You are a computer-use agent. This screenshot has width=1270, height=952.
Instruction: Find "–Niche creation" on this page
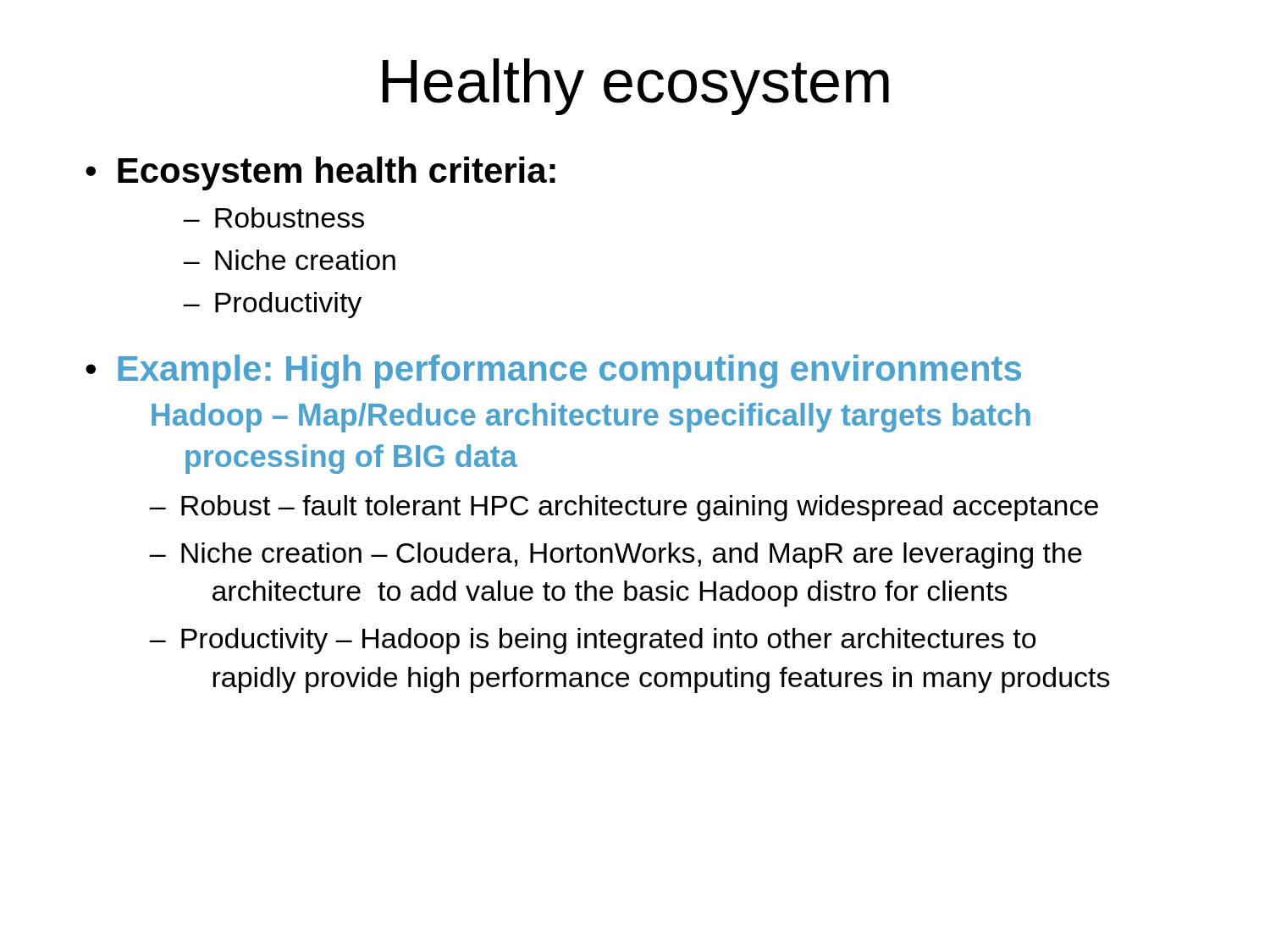290,261
